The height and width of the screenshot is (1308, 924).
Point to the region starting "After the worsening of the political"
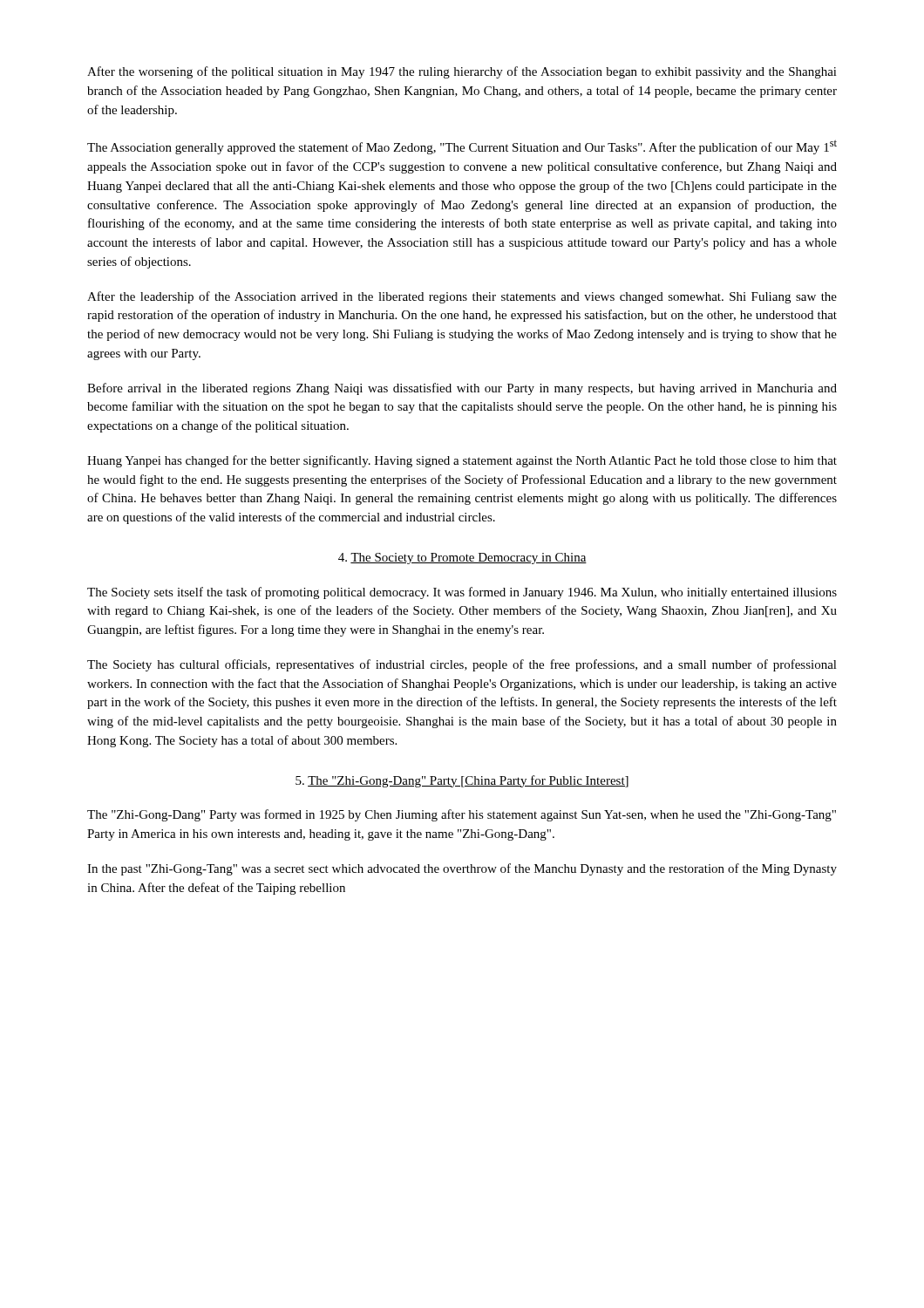[462, 90]
